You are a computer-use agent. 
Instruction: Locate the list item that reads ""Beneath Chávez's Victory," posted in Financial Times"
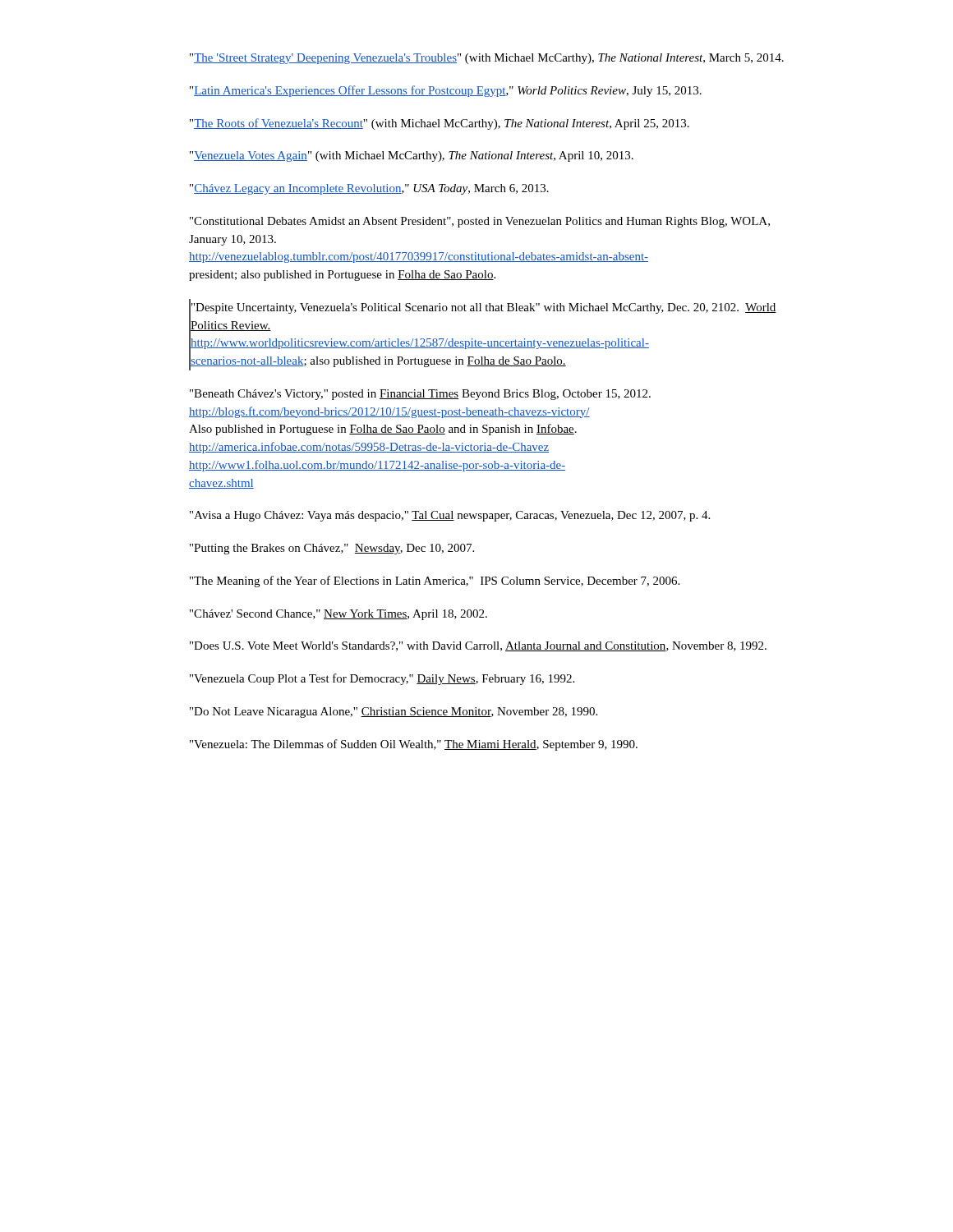coord(422,438)
